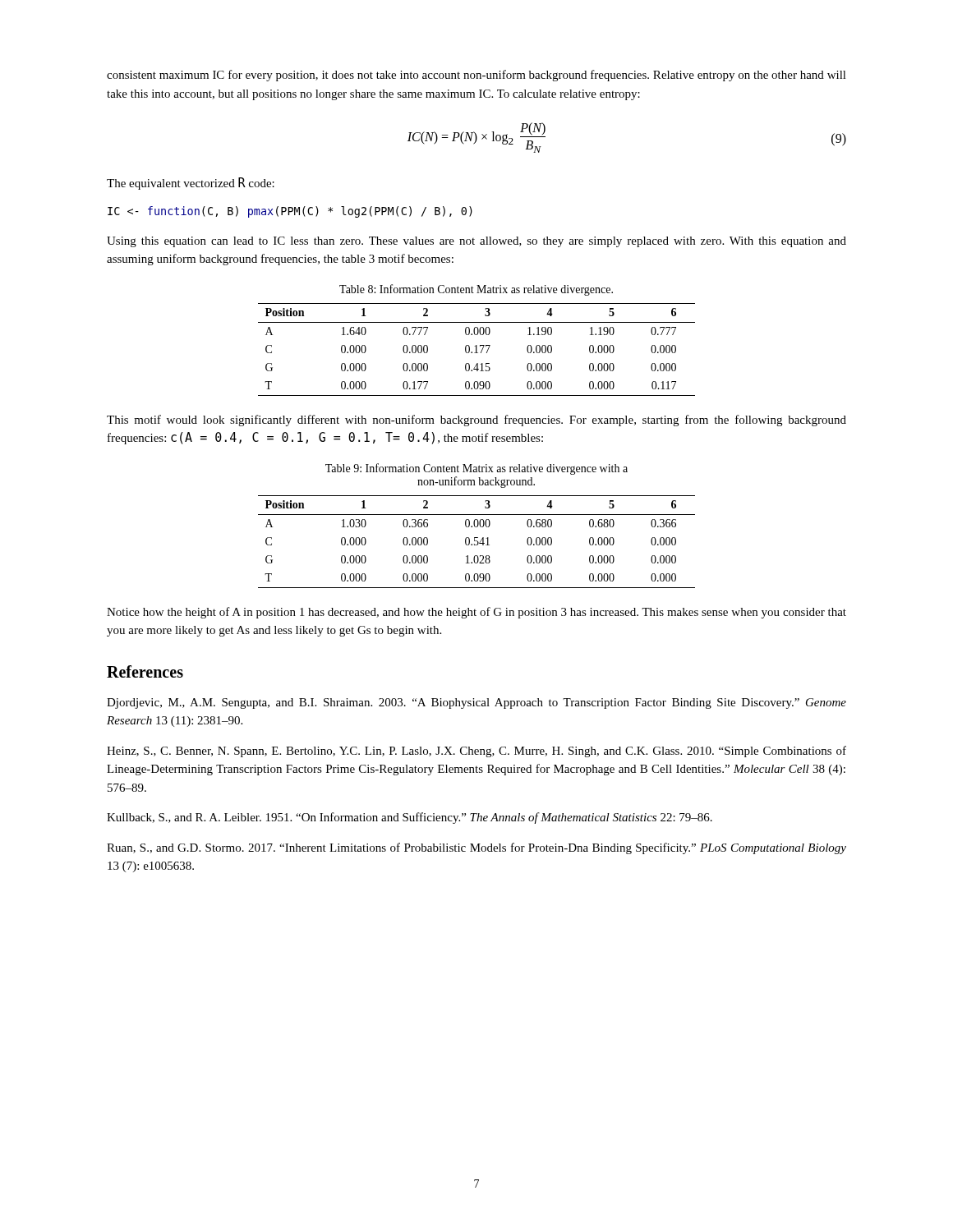Find the table that mentions "0.366"
This screenshot has height=1232, width=953.
pos(476,541)
